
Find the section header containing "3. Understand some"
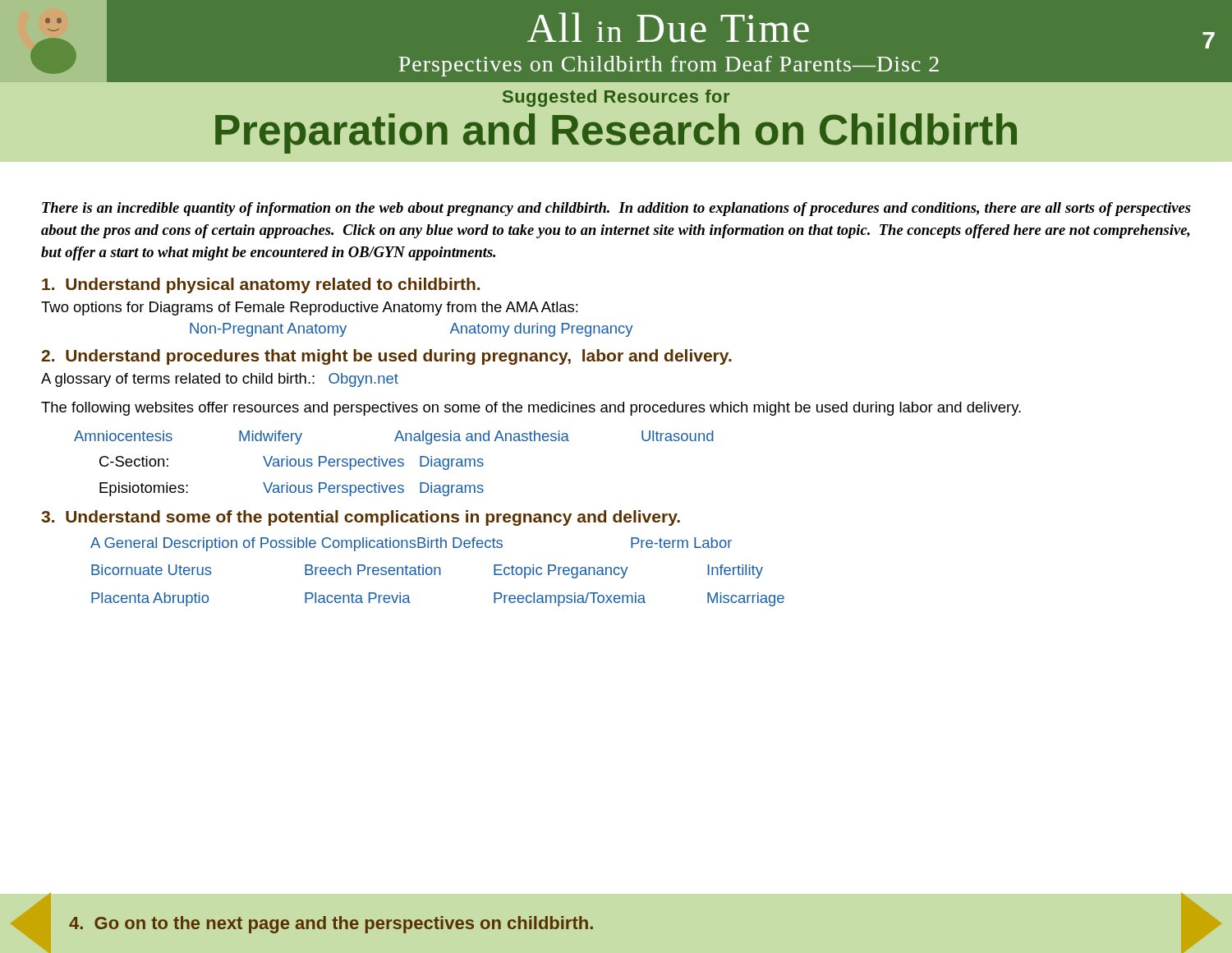coord(361,516)
